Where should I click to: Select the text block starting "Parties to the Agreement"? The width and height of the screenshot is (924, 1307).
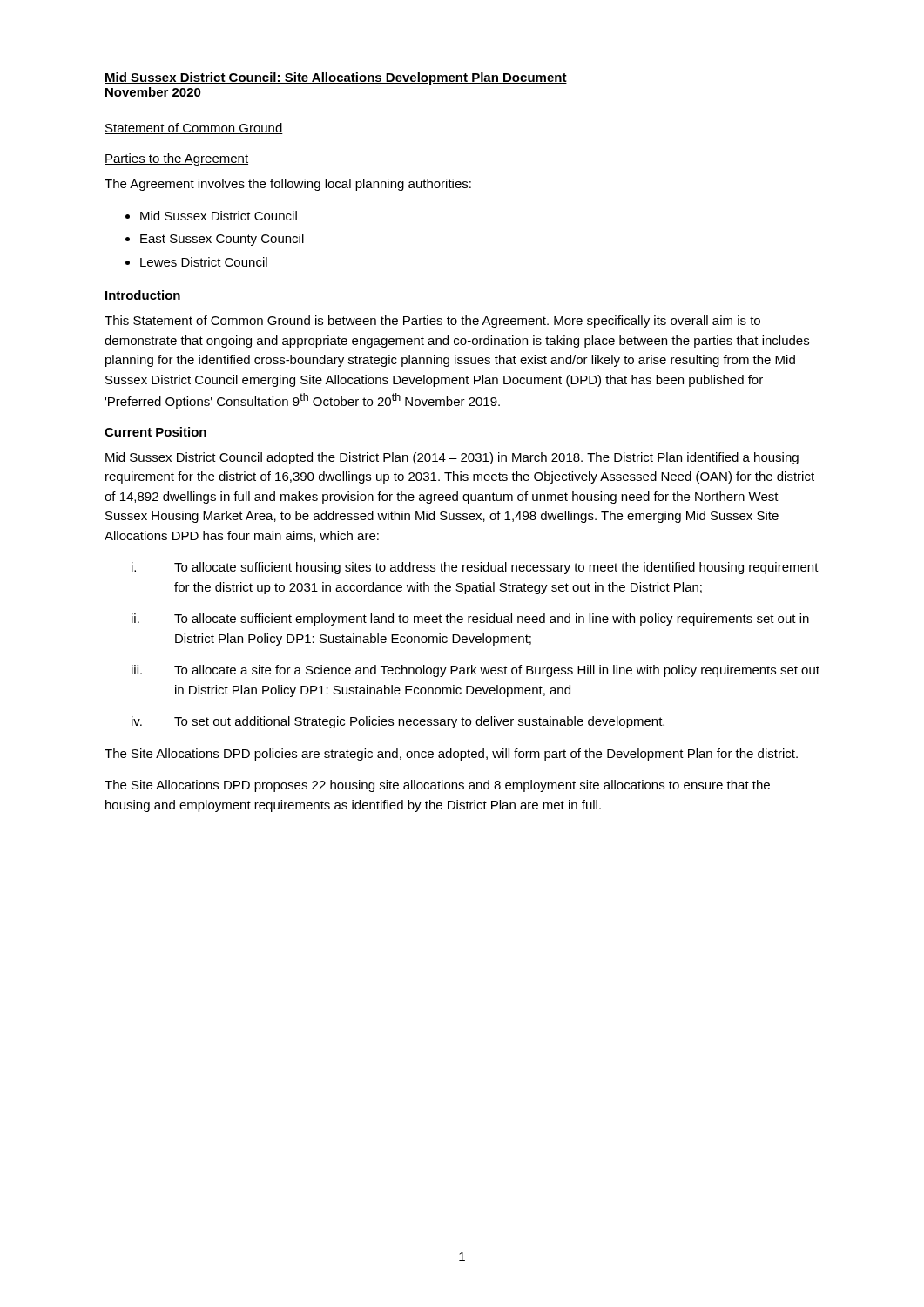(x=176, y=158)
